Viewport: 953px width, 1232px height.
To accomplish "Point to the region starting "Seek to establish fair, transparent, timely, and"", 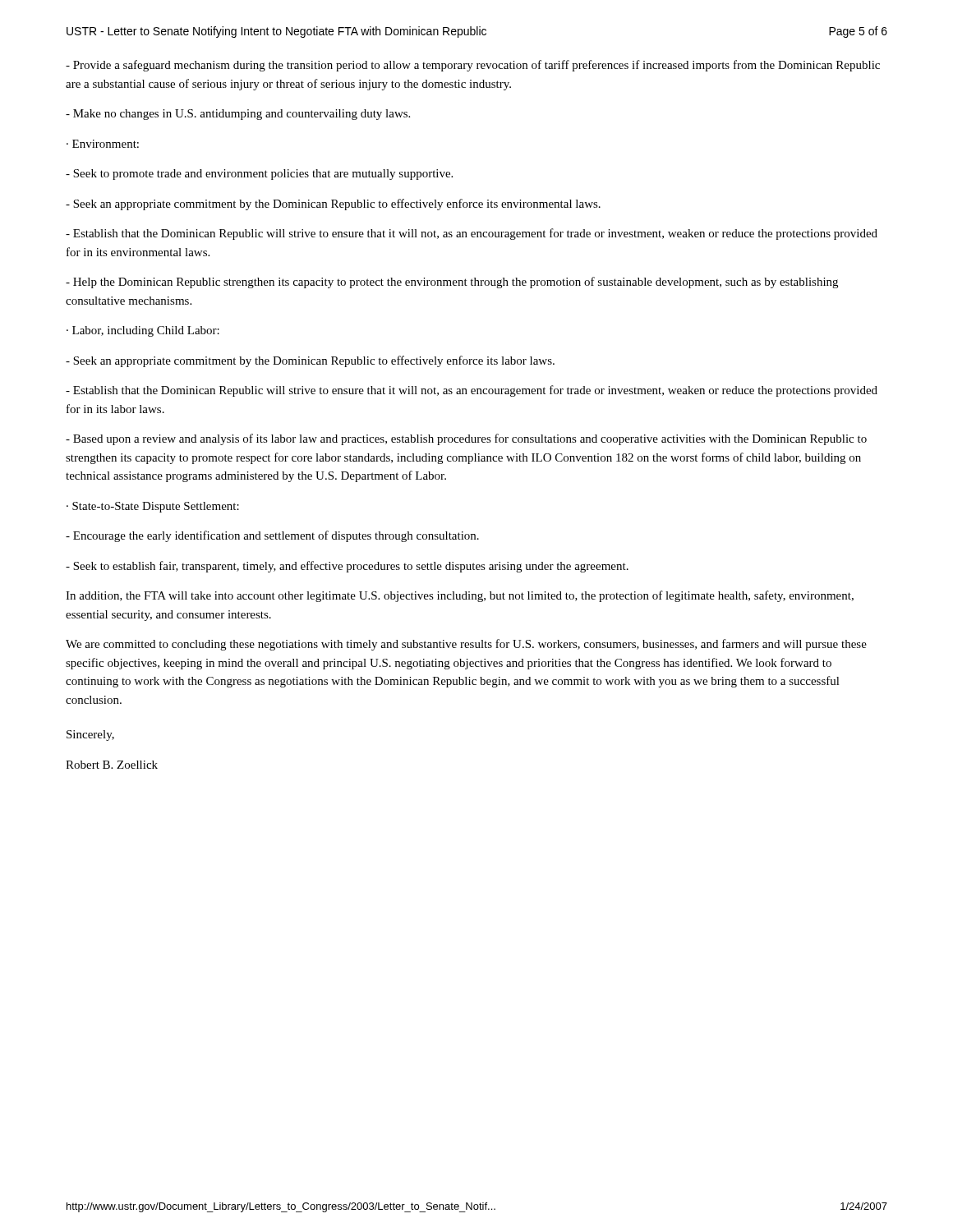I will click(347, 565).
